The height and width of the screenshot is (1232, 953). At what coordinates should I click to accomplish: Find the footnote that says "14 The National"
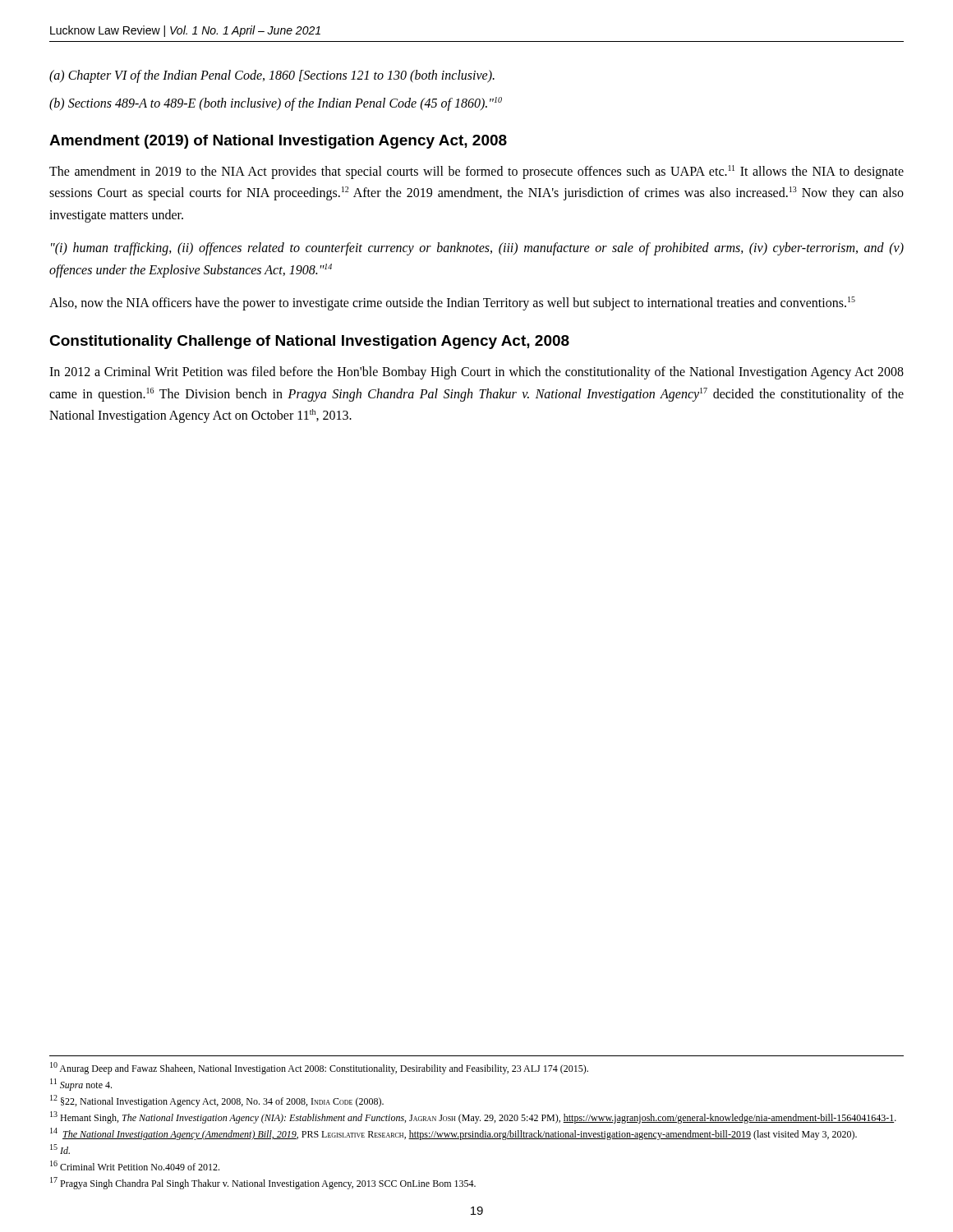(453, 1133)
